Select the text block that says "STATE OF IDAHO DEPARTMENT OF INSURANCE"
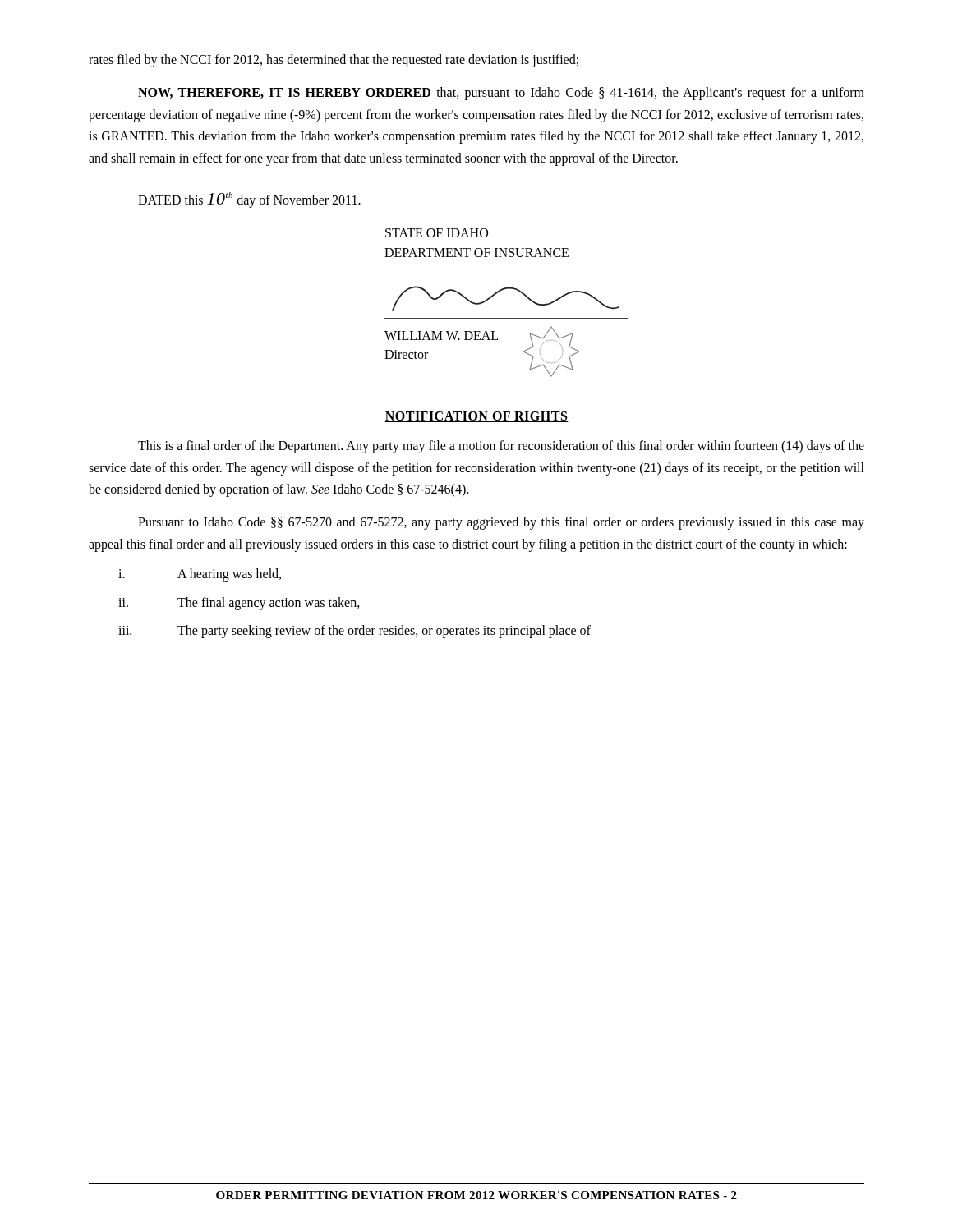The height and width of the screenshot is (1232, 953). tap(624, 303)
